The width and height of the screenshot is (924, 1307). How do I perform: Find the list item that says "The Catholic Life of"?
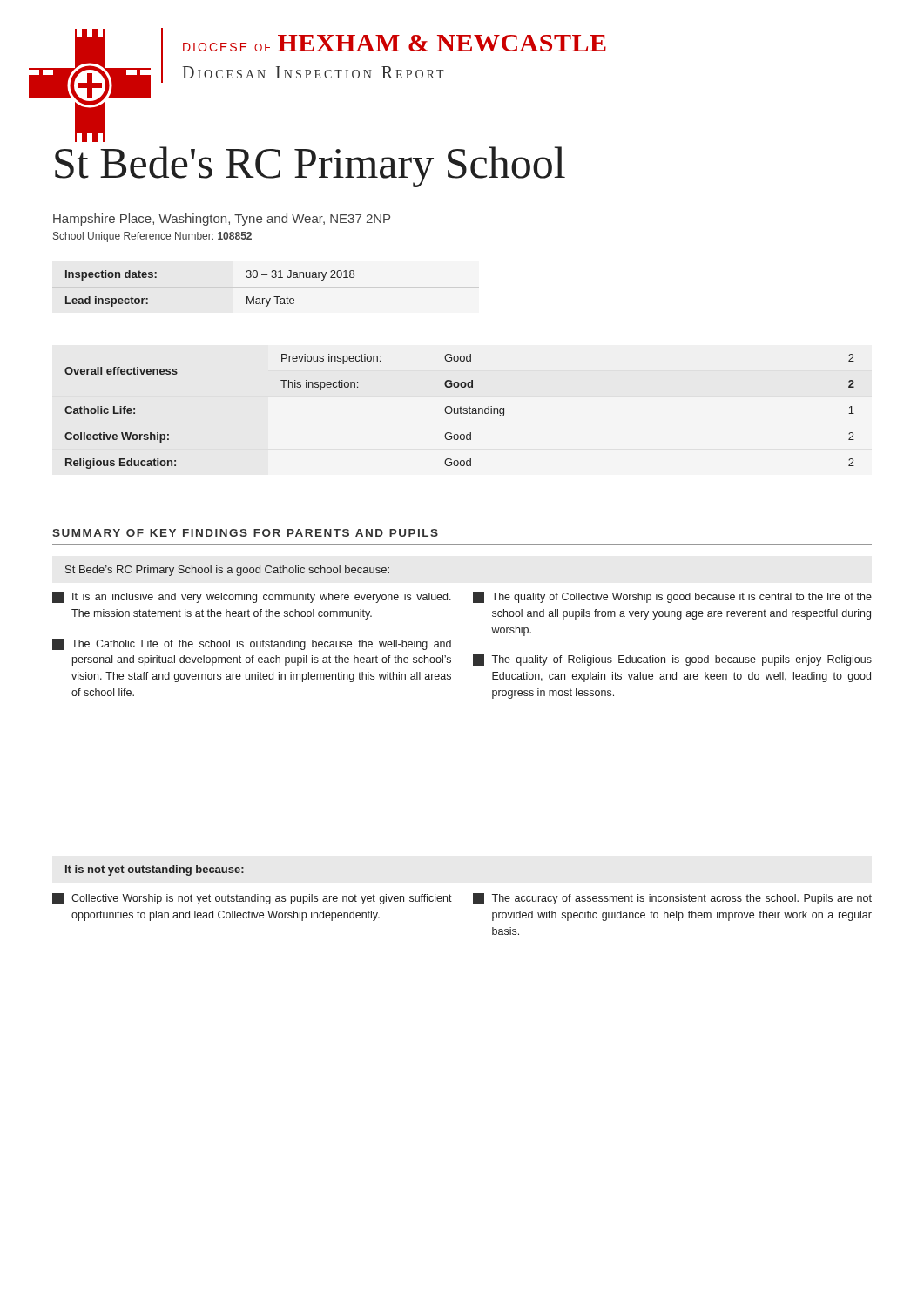coord(252,668)
